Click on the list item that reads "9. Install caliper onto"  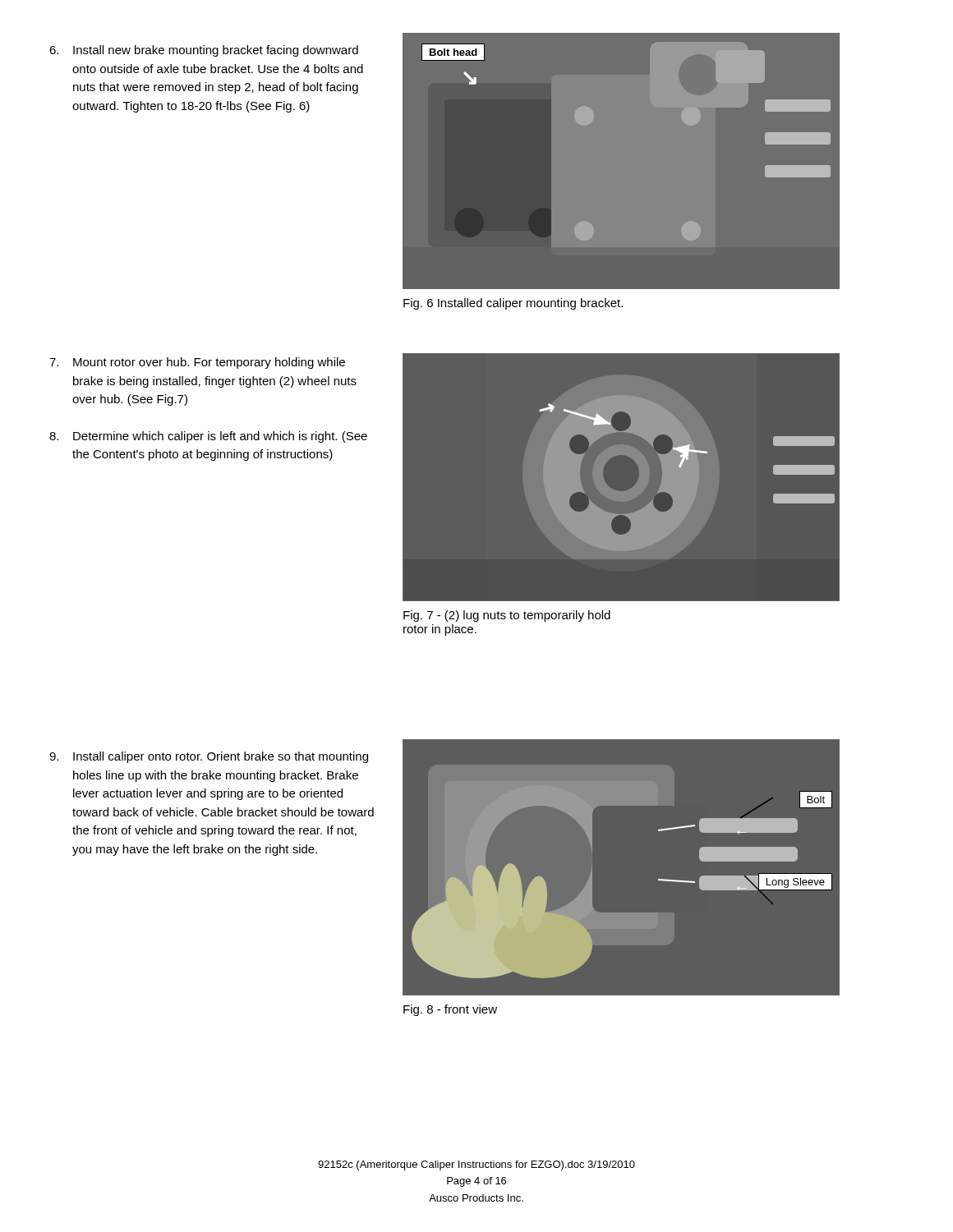[x=214, y=803]
